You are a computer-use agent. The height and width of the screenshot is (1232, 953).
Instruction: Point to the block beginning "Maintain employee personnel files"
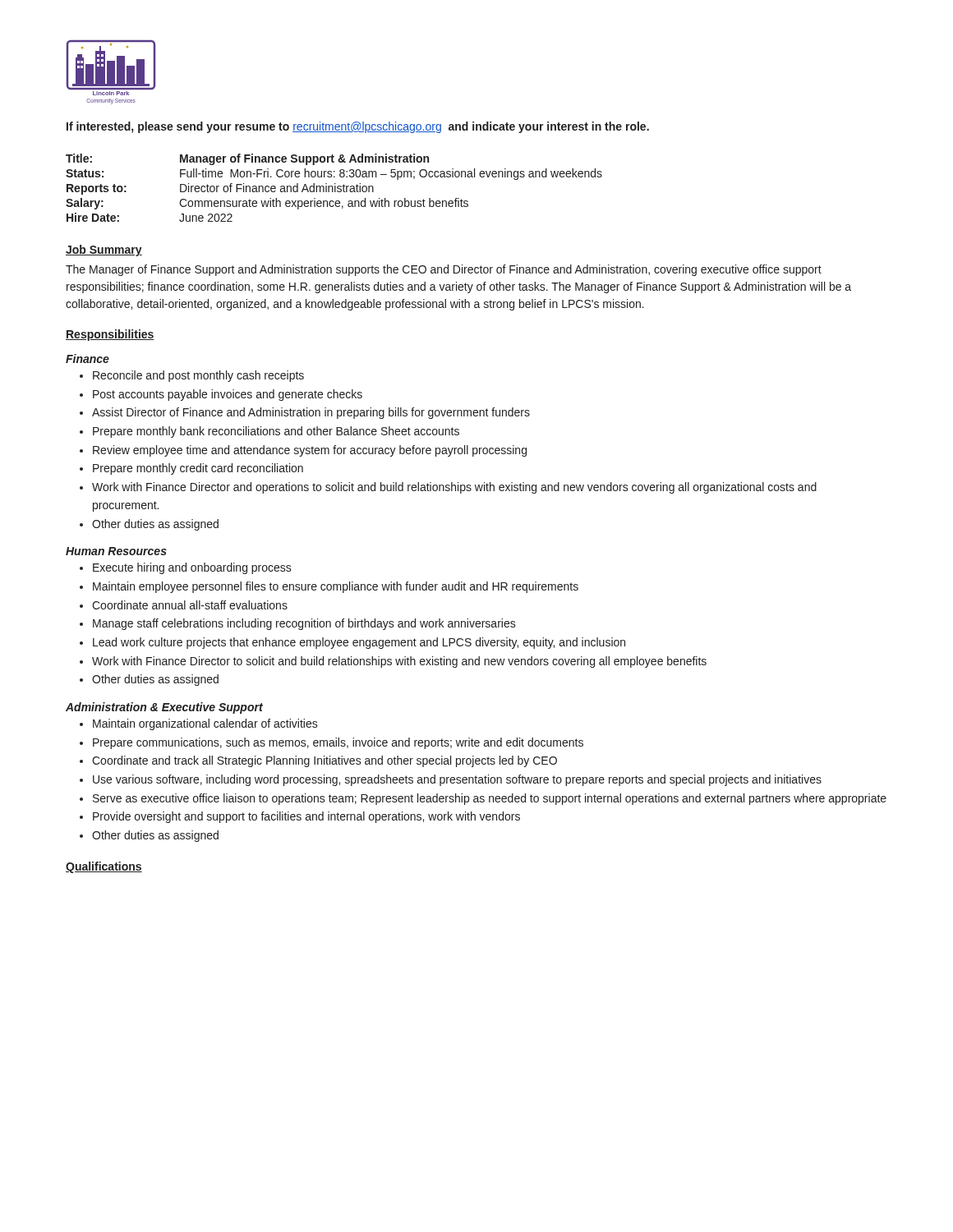click(335, 586)
